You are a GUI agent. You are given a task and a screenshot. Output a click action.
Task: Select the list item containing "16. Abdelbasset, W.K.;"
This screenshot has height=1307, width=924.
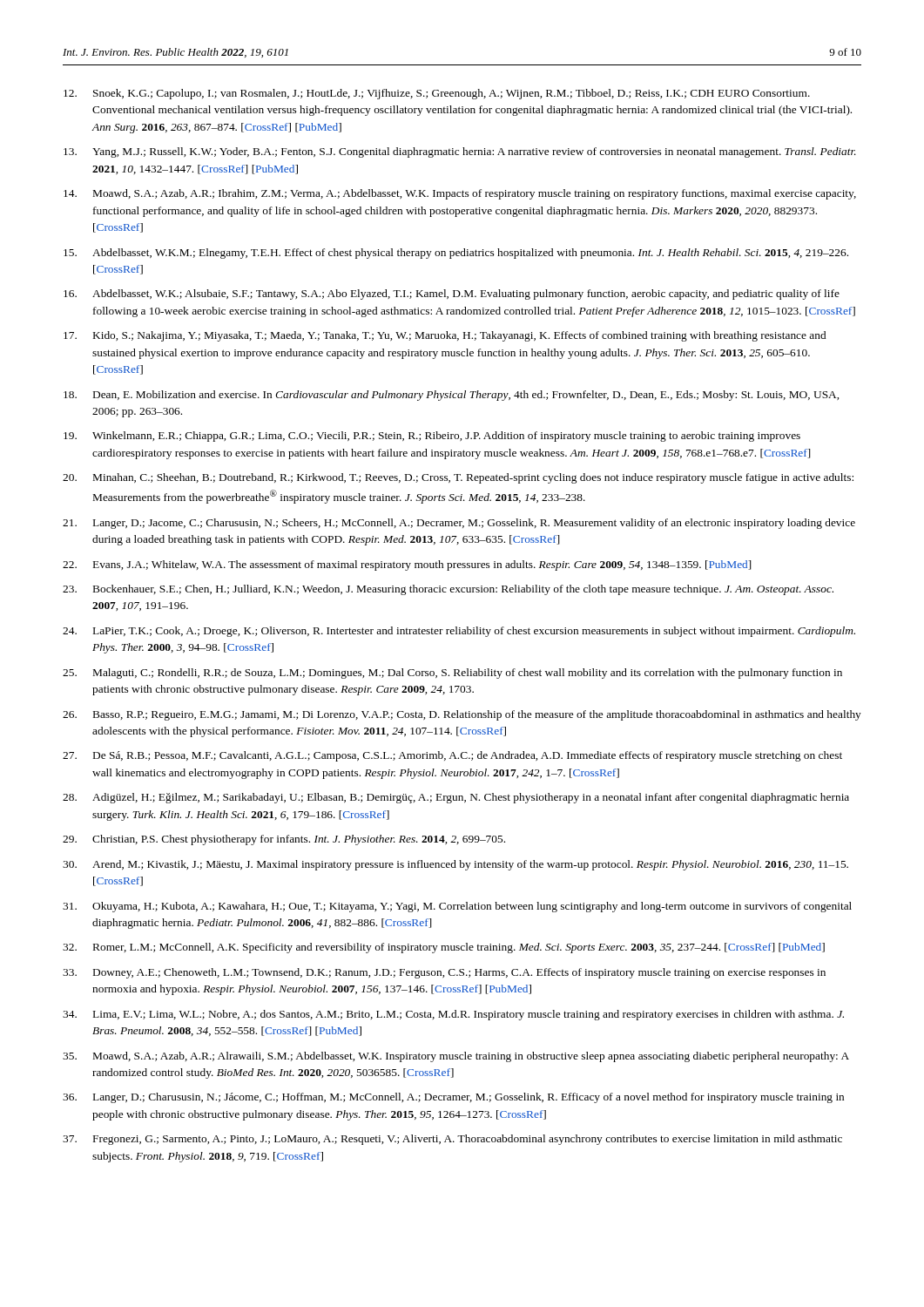(462, 302)
